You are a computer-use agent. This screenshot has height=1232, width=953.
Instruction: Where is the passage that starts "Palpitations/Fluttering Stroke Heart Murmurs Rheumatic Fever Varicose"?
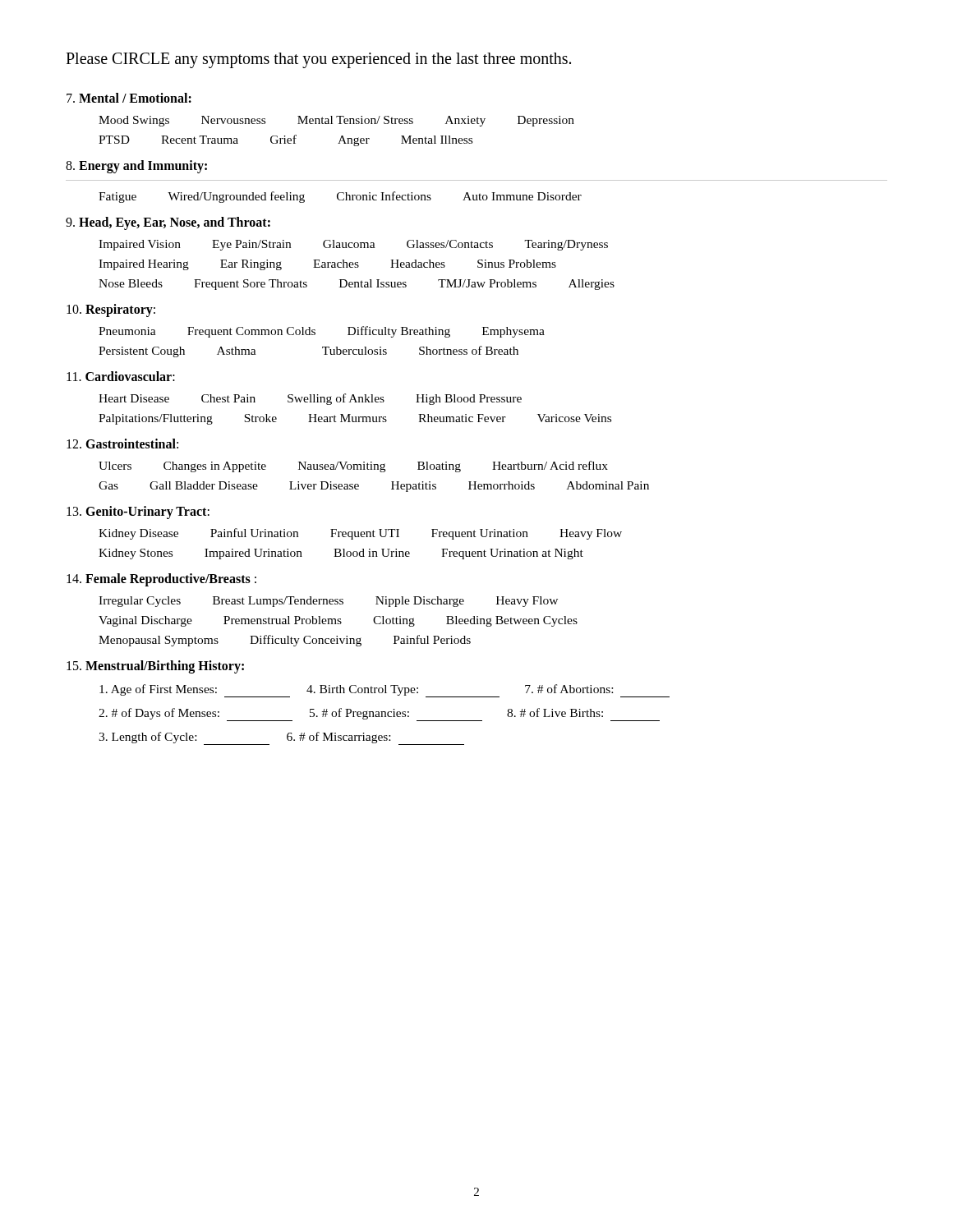pos(355,418)
